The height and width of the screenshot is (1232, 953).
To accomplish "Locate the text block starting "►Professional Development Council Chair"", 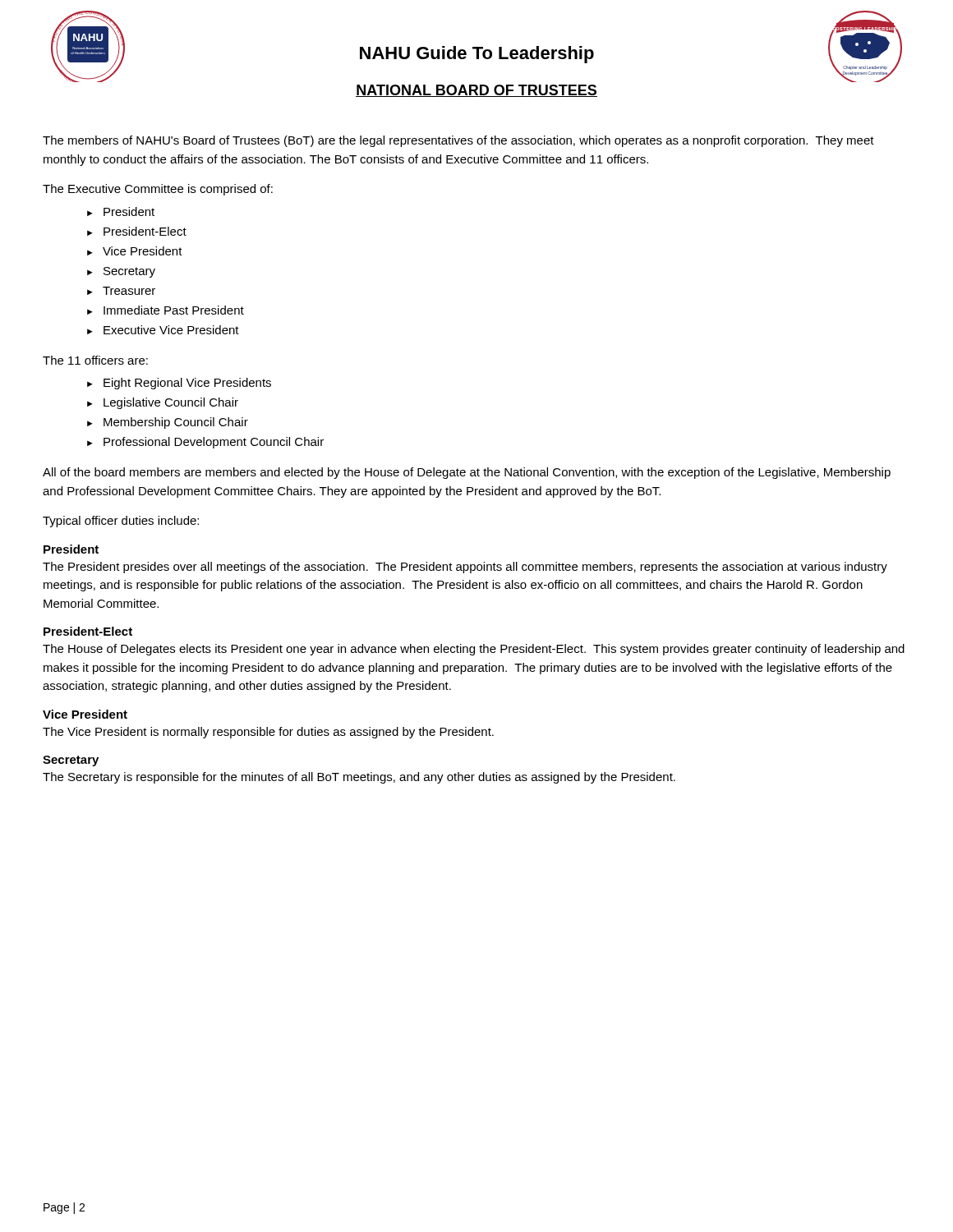I will [205, 441].
